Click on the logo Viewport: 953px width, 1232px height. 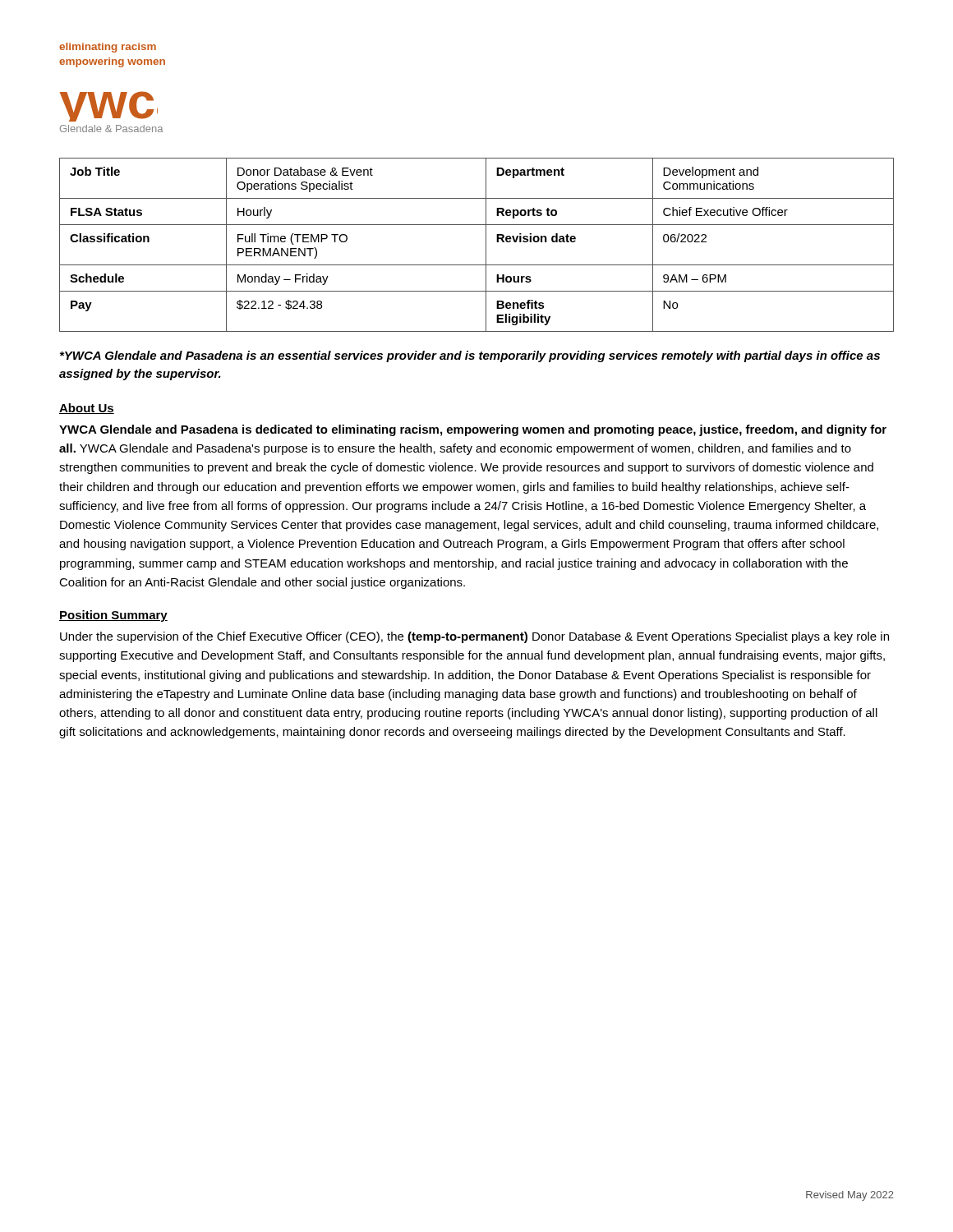(476, 87)
